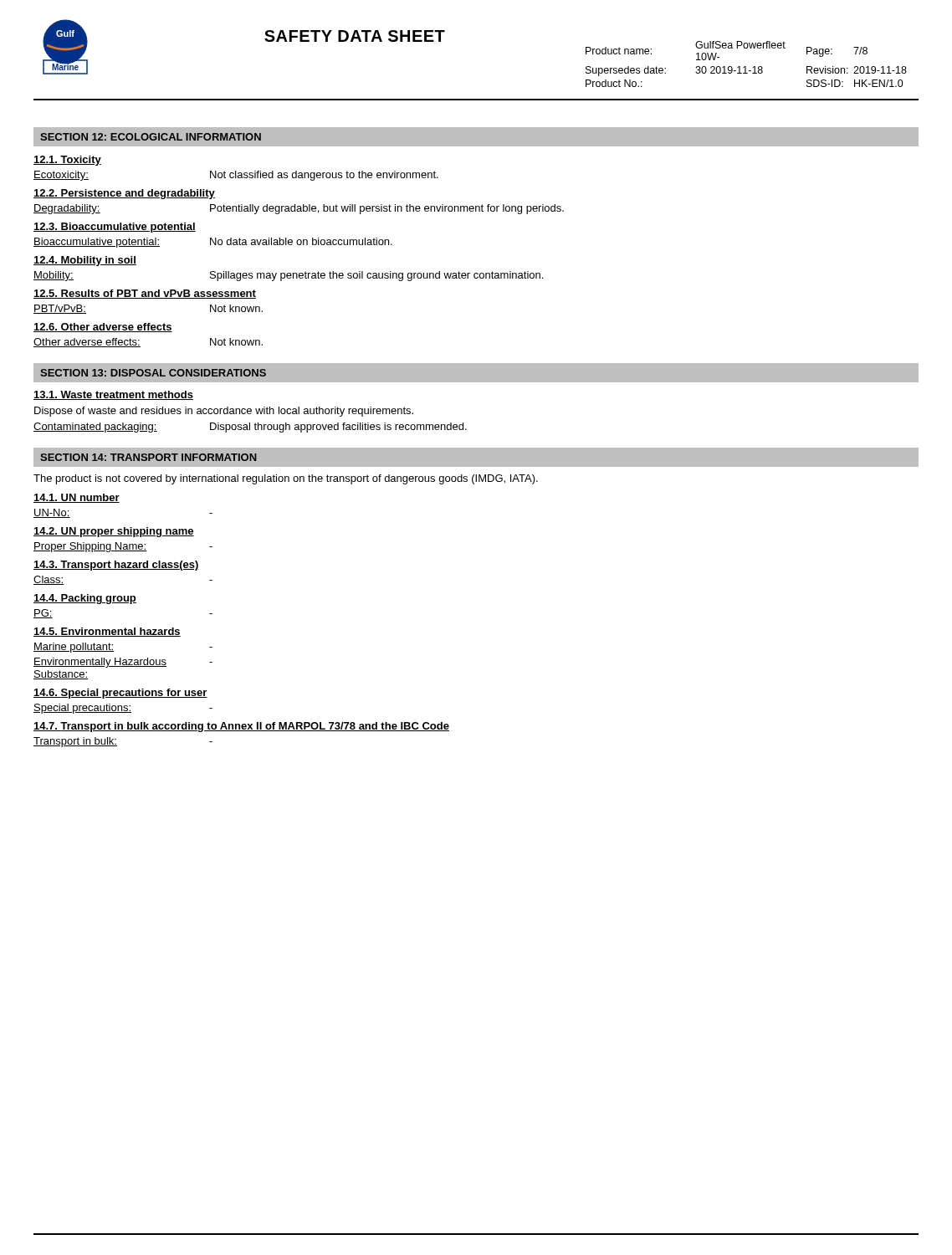Select the text that reads "Ecotoxicity: Not classified as dangerous to the environment."

(236, 176)
